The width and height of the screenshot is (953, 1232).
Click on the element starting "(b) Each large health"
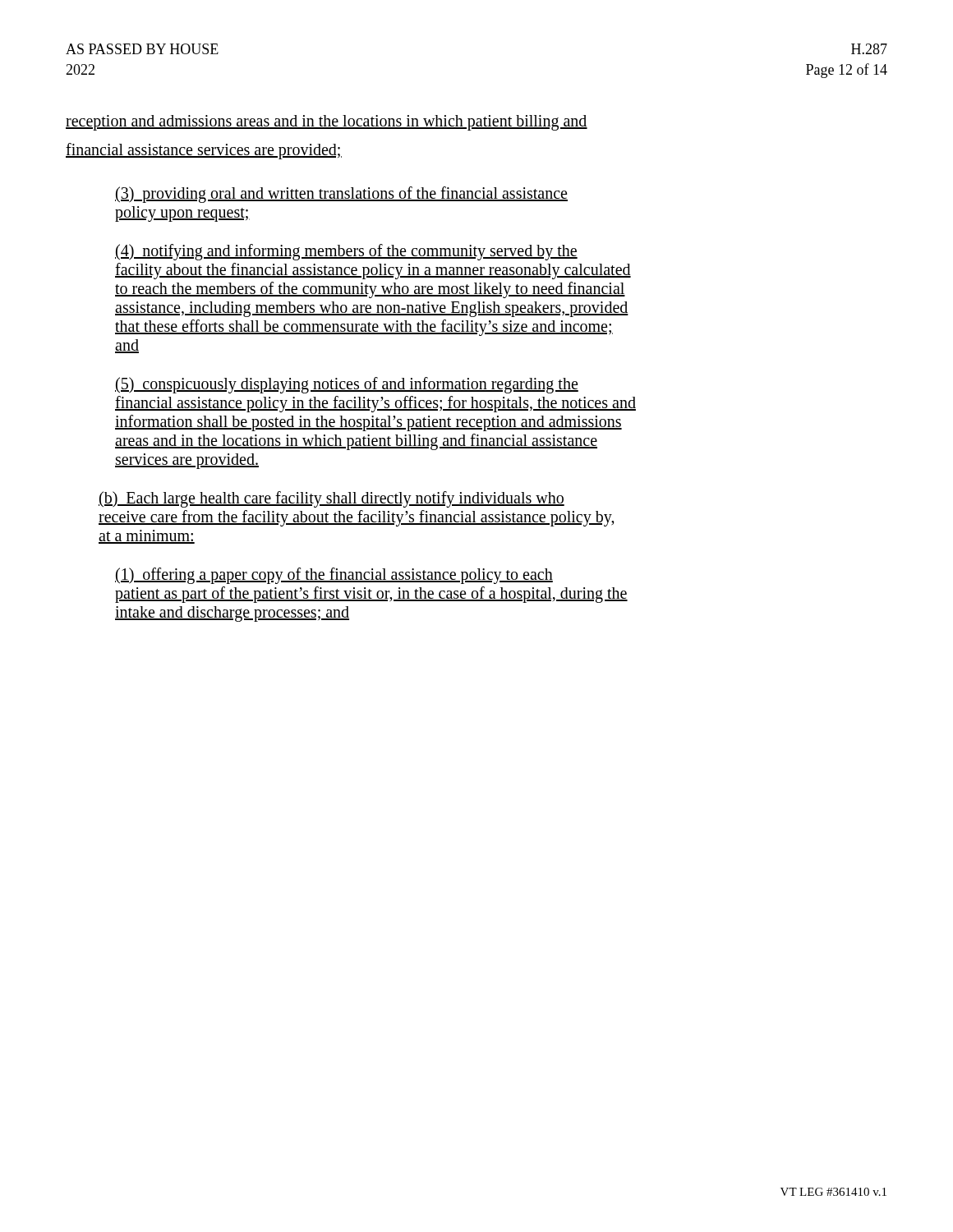tap(357, 517)
